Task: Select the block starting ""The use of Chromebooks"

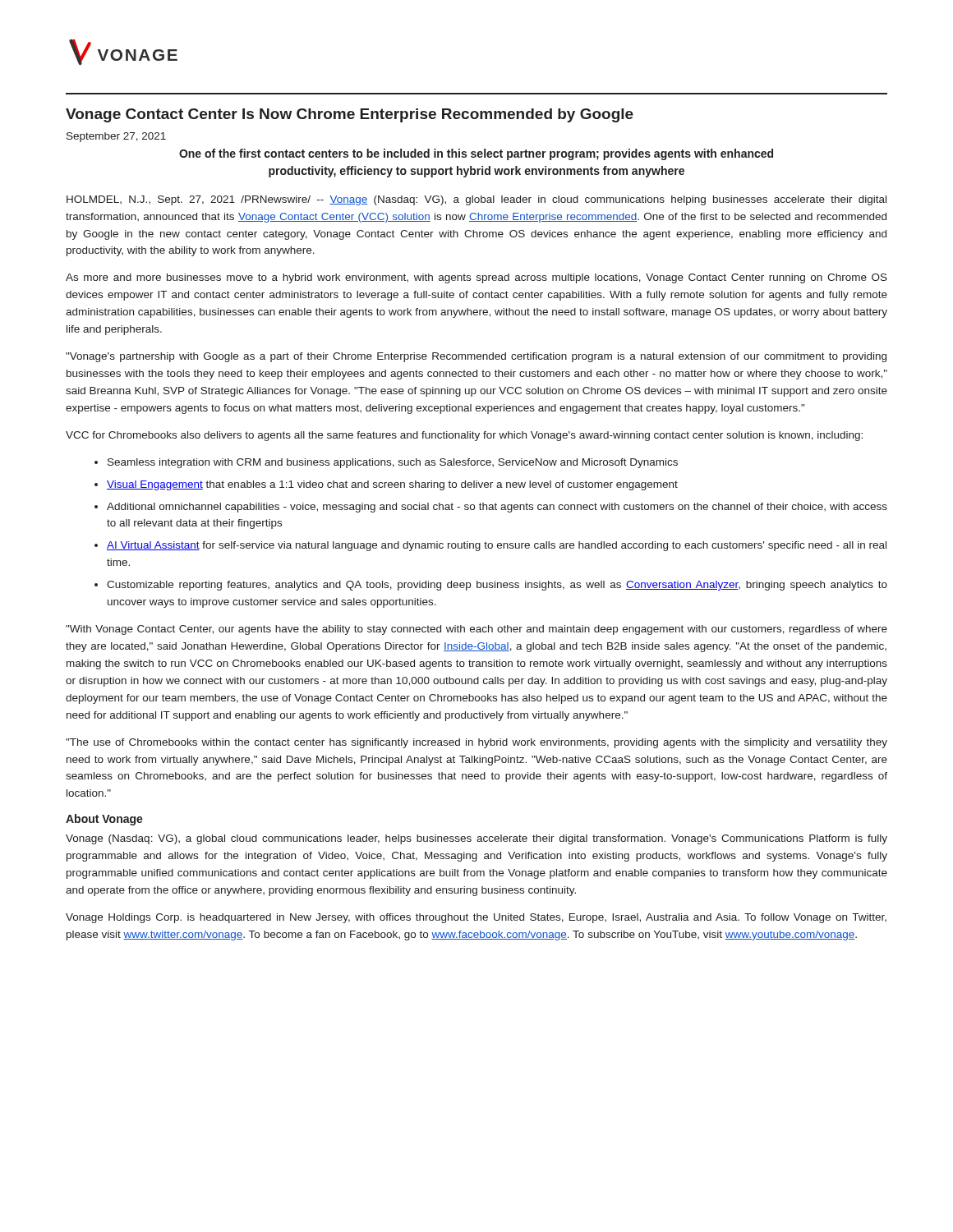Action: click(x=476, y=768)
